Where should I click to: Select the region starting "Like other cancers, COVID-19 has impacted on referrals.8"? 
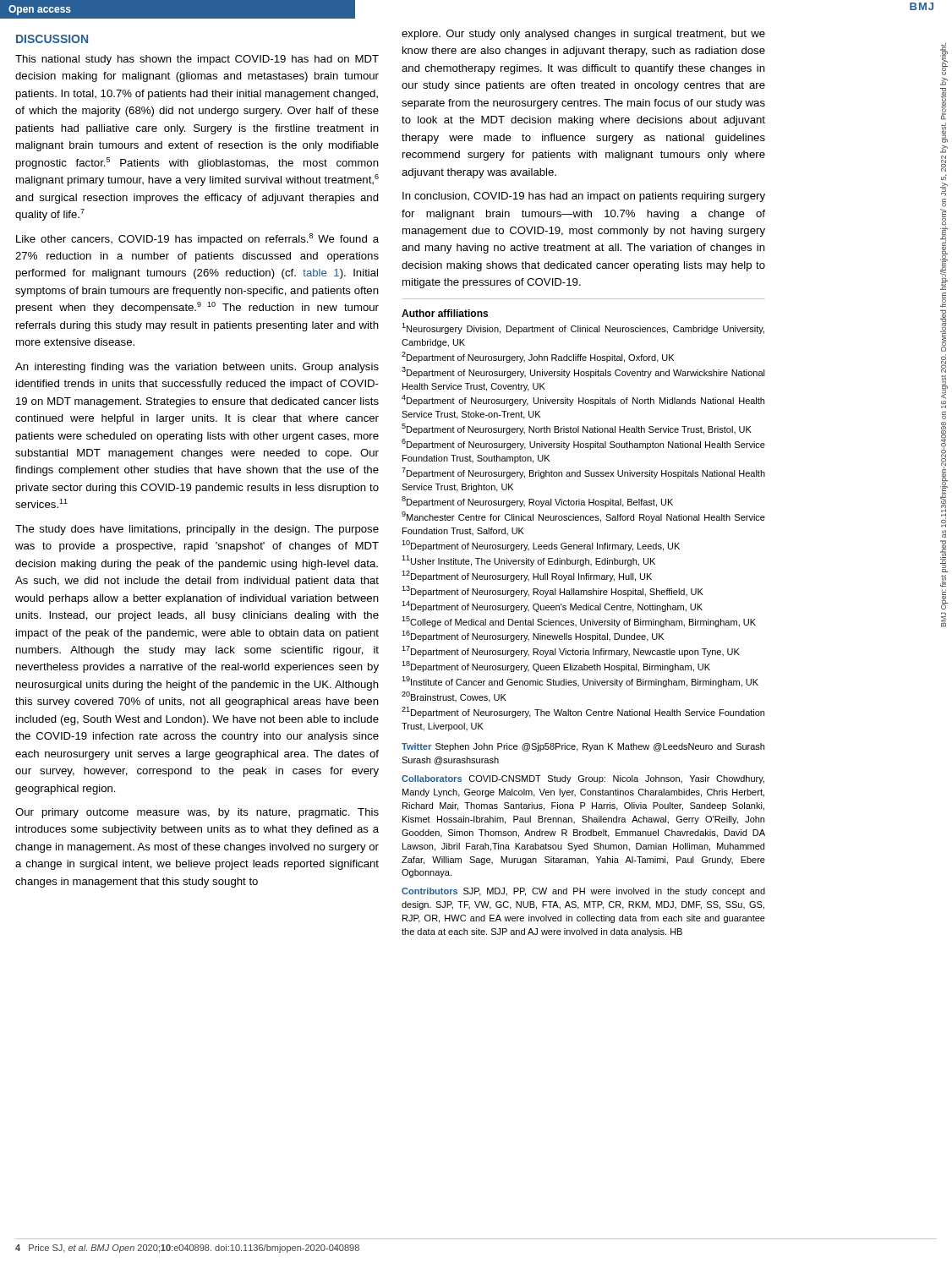pos(197,291)
